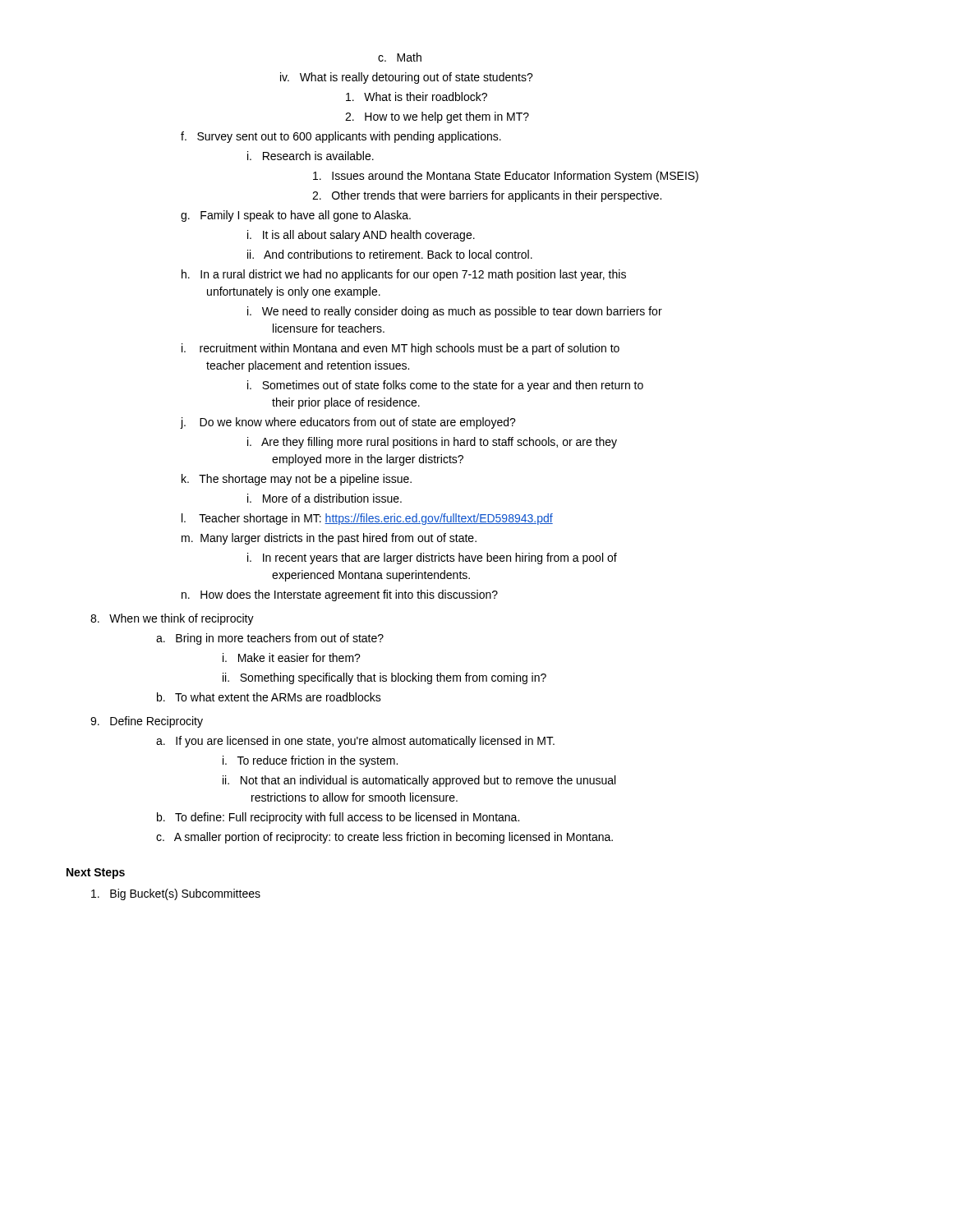Find the text block starting "2. Other trends"
The image size is (953, 1232).
(x=487, y=195)
